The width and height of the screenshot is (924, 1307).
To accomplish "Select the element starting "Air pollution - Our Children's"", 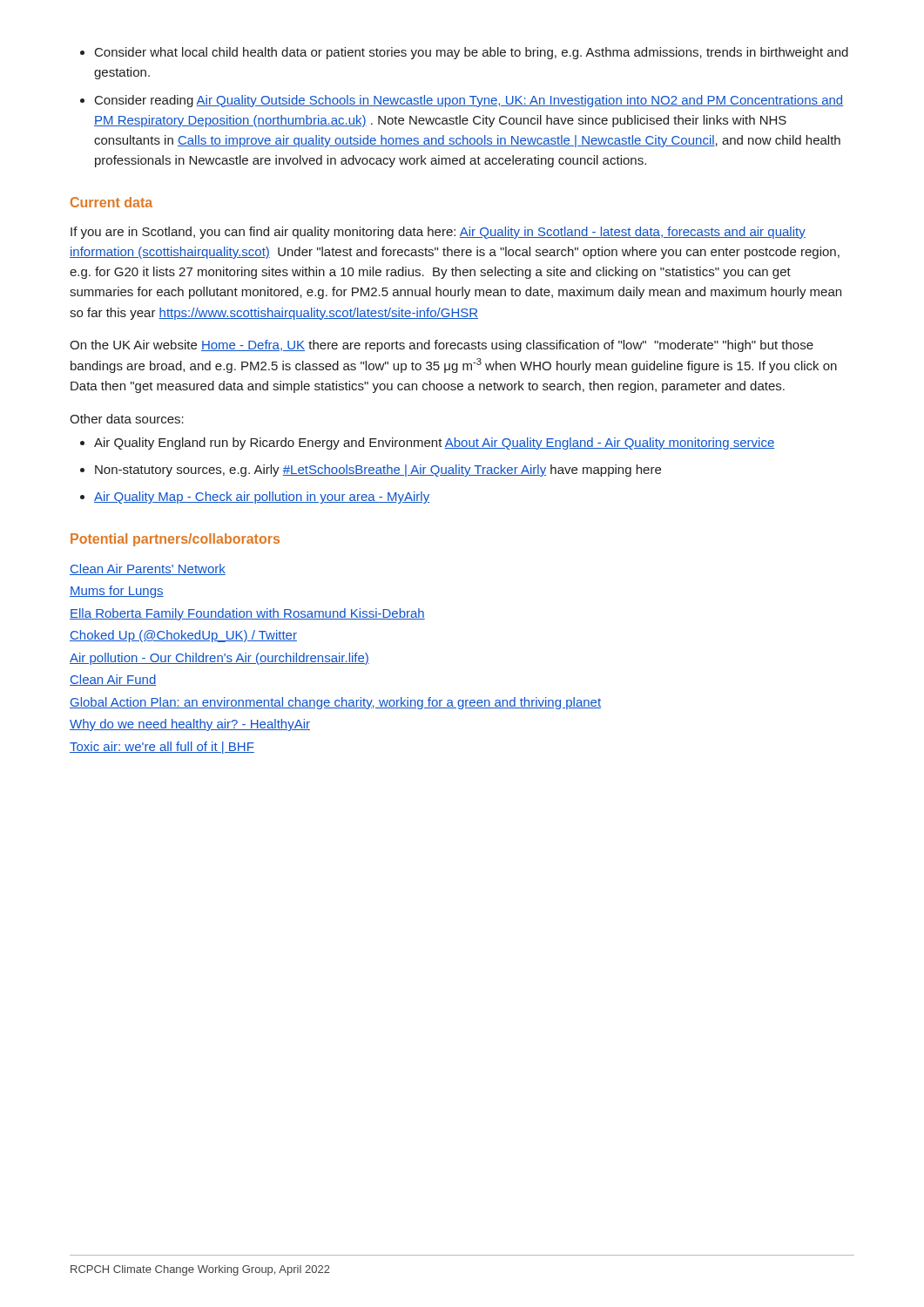I will tap(219, 657).
